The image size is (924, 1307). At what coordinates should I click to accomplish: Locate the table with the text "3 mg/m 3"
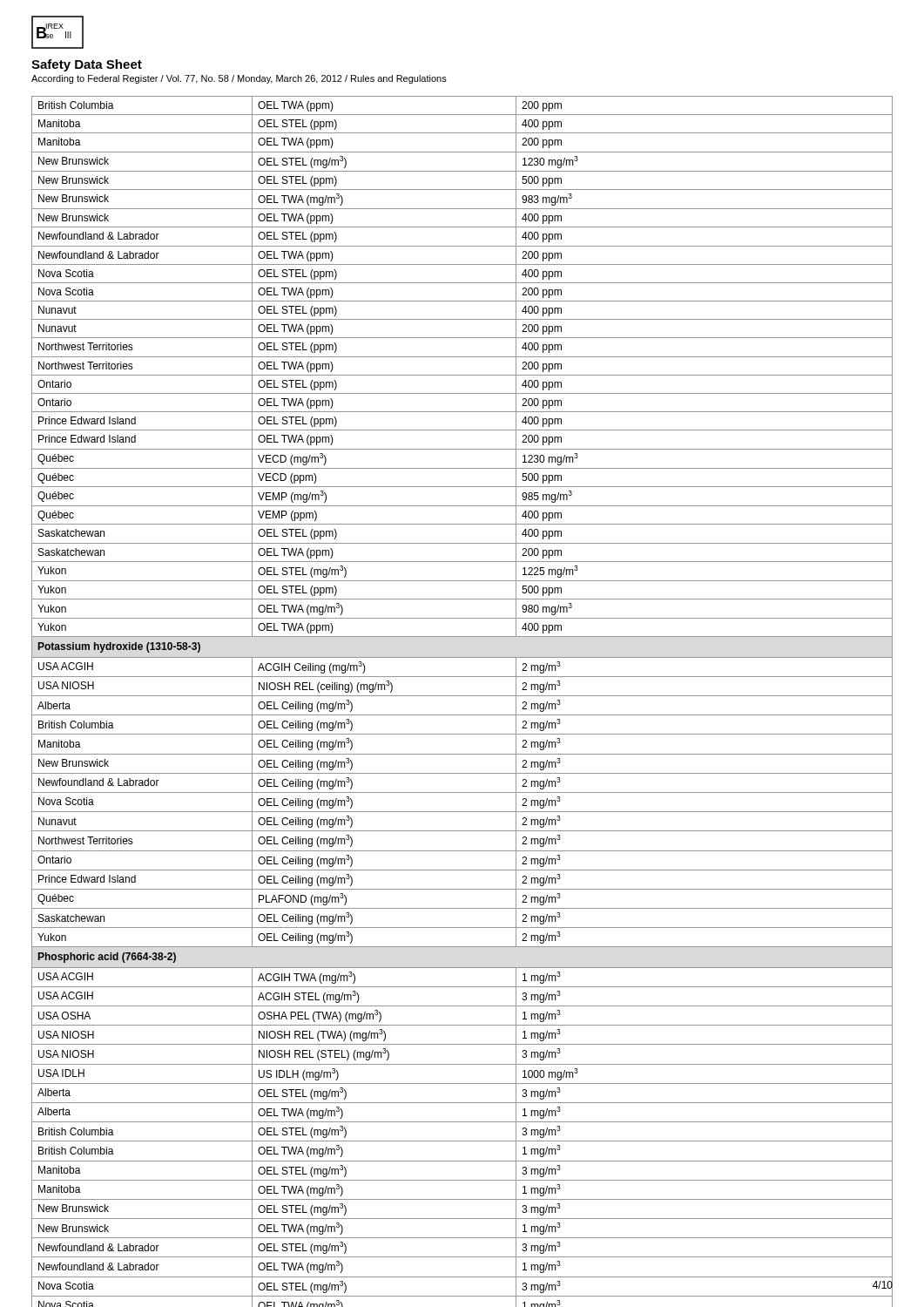[x=462, y=701]
